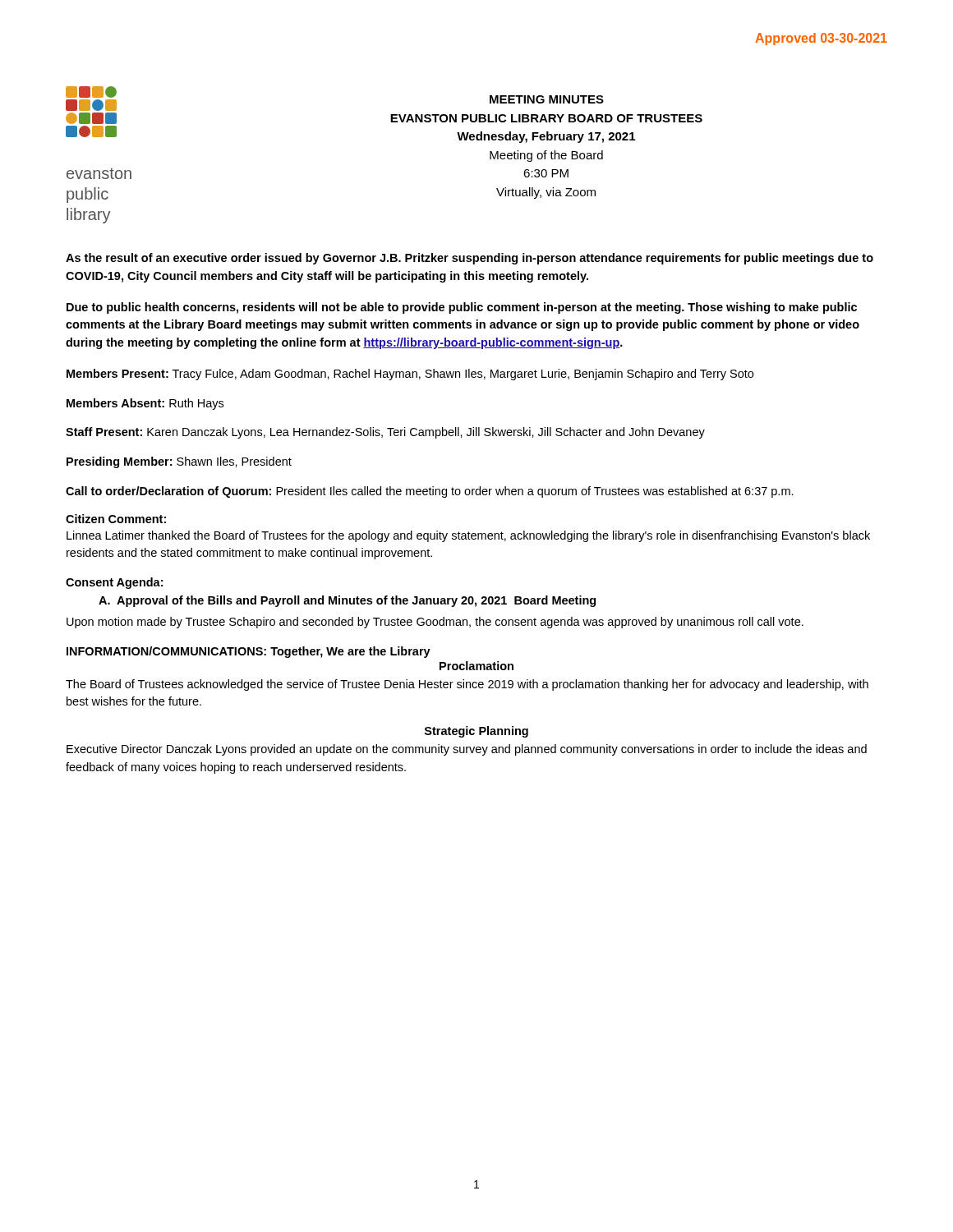Locate the text "Citizen Comment:"
Screen dimensions: 1232x953
pyautogui.click(x=116, y=519)
